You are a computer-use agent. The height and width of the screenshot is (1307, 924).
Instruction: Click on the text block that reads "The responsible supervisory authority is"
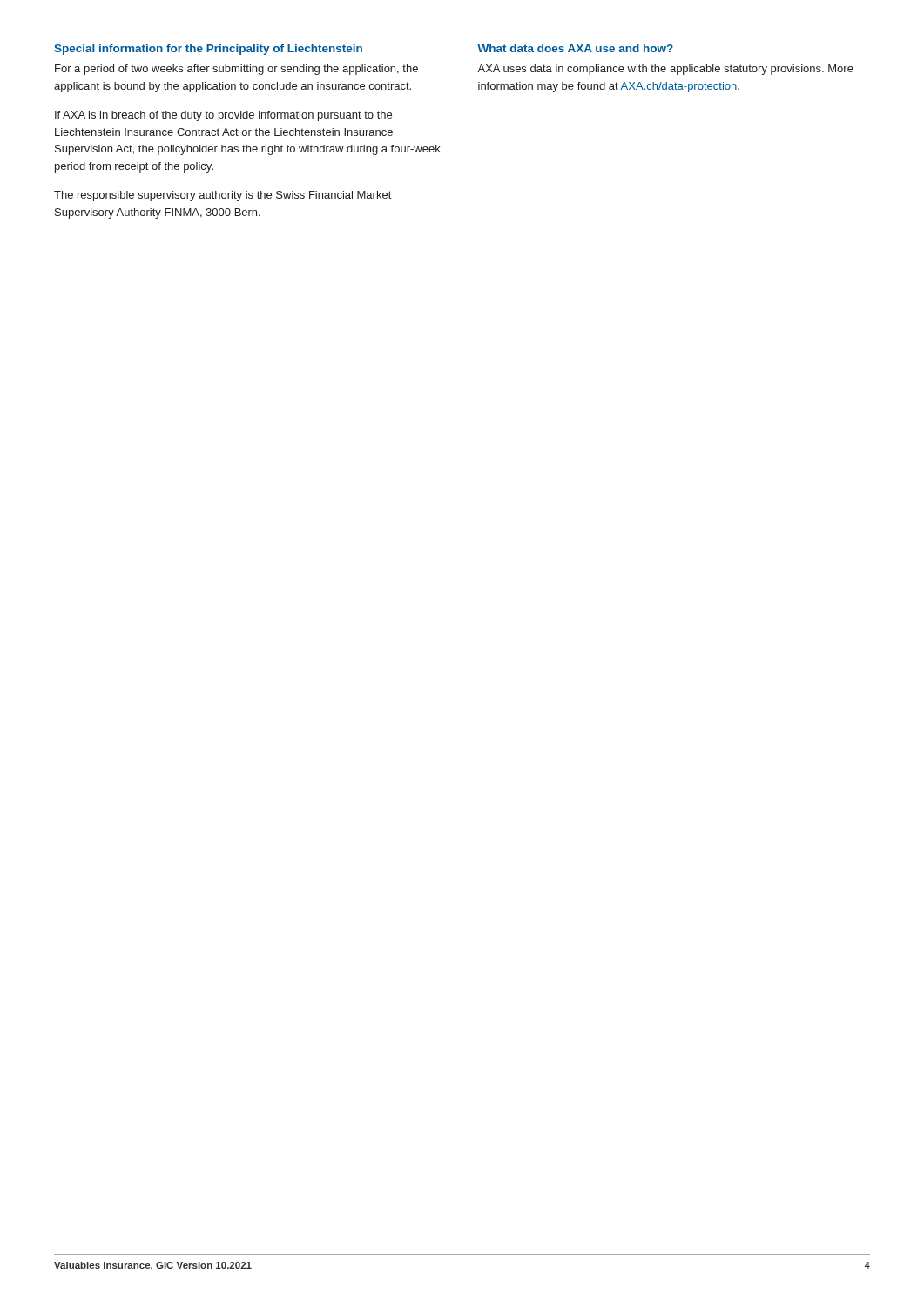(x=223, y=203)
